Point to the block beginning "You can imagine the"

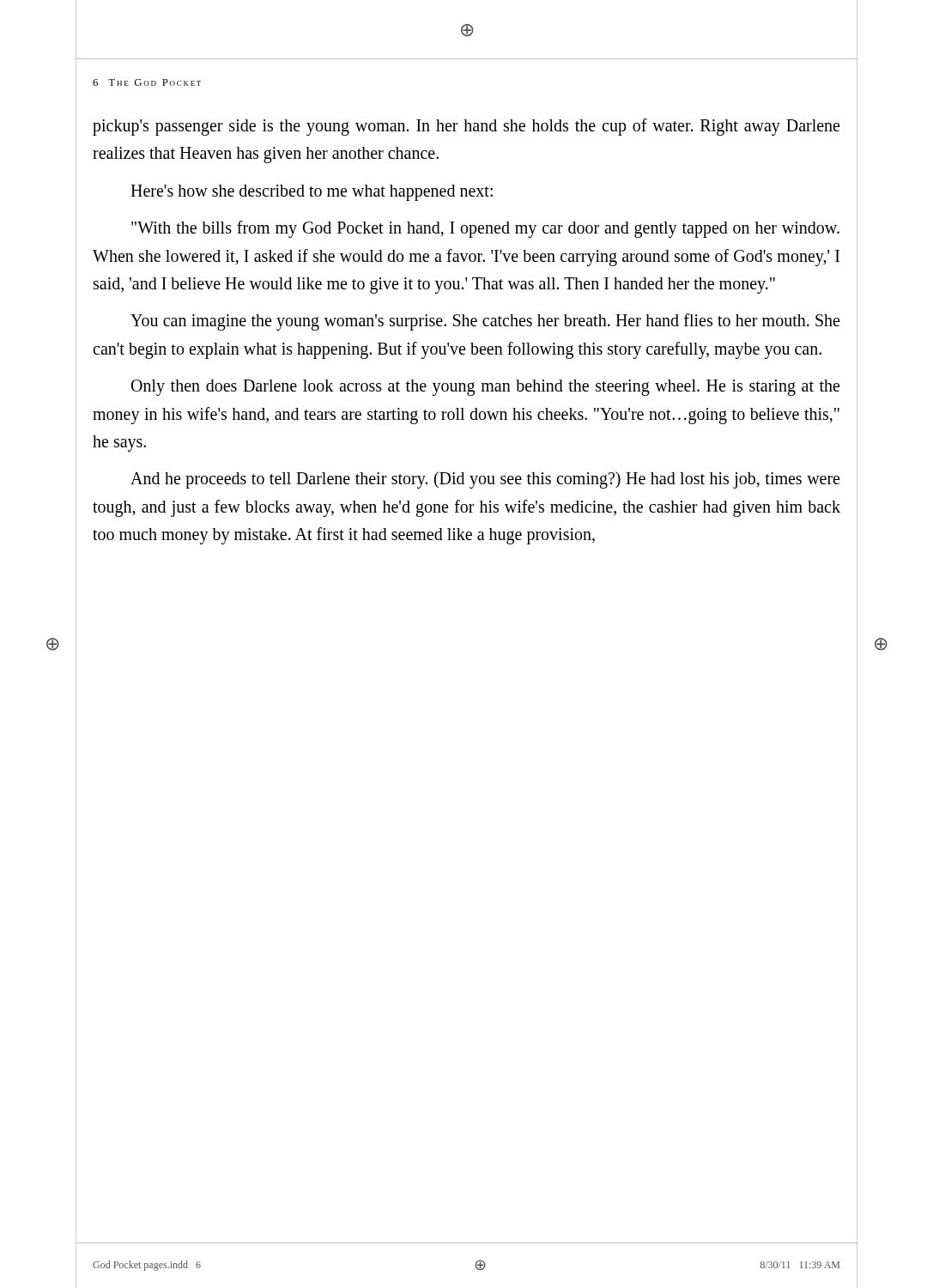[466, 335]
